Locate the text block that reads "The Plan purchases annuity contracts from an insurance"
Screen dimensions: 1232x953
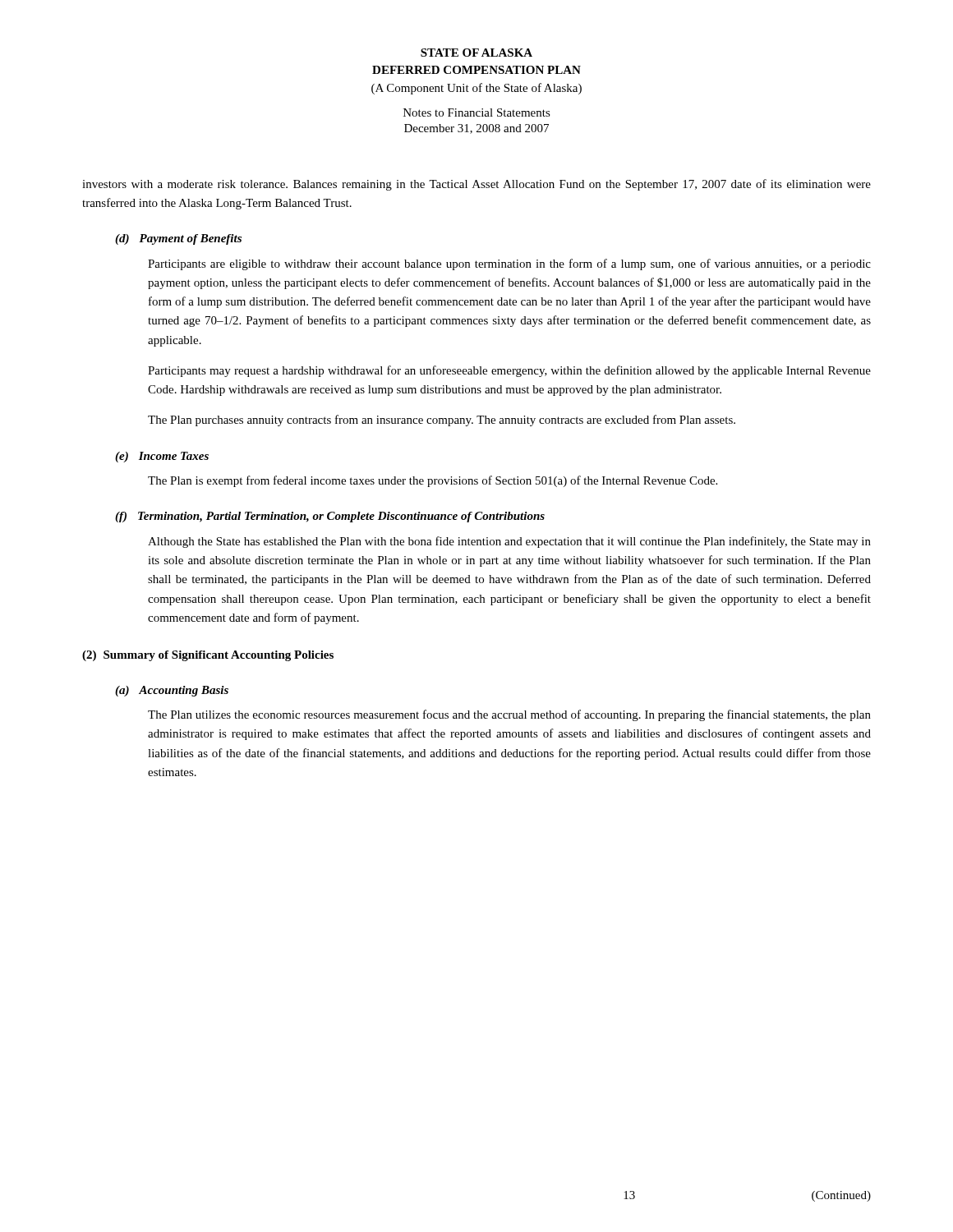442,420
